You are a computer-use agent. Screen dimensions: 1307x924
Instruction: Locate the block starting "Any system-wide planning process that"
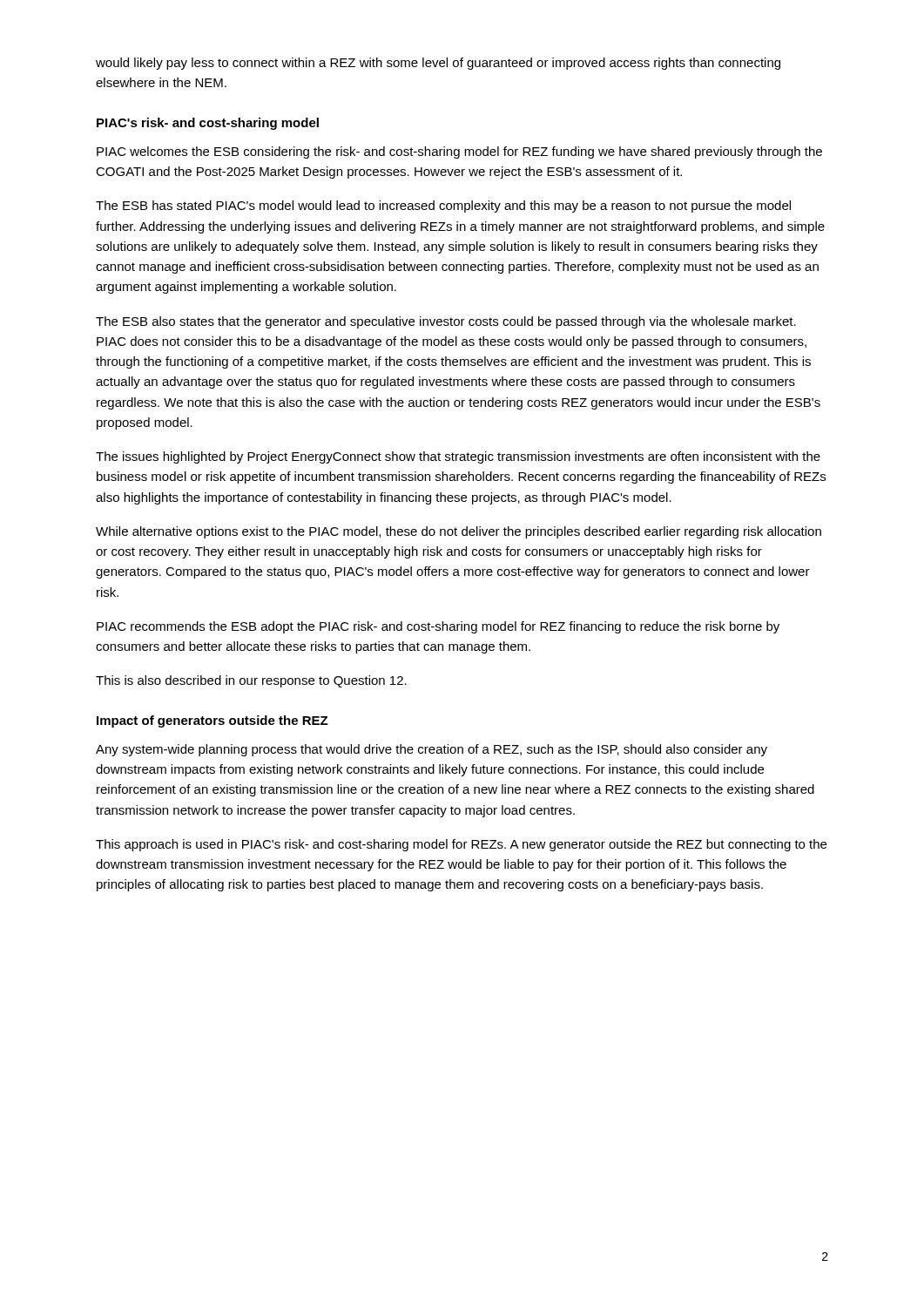[455, 779]
